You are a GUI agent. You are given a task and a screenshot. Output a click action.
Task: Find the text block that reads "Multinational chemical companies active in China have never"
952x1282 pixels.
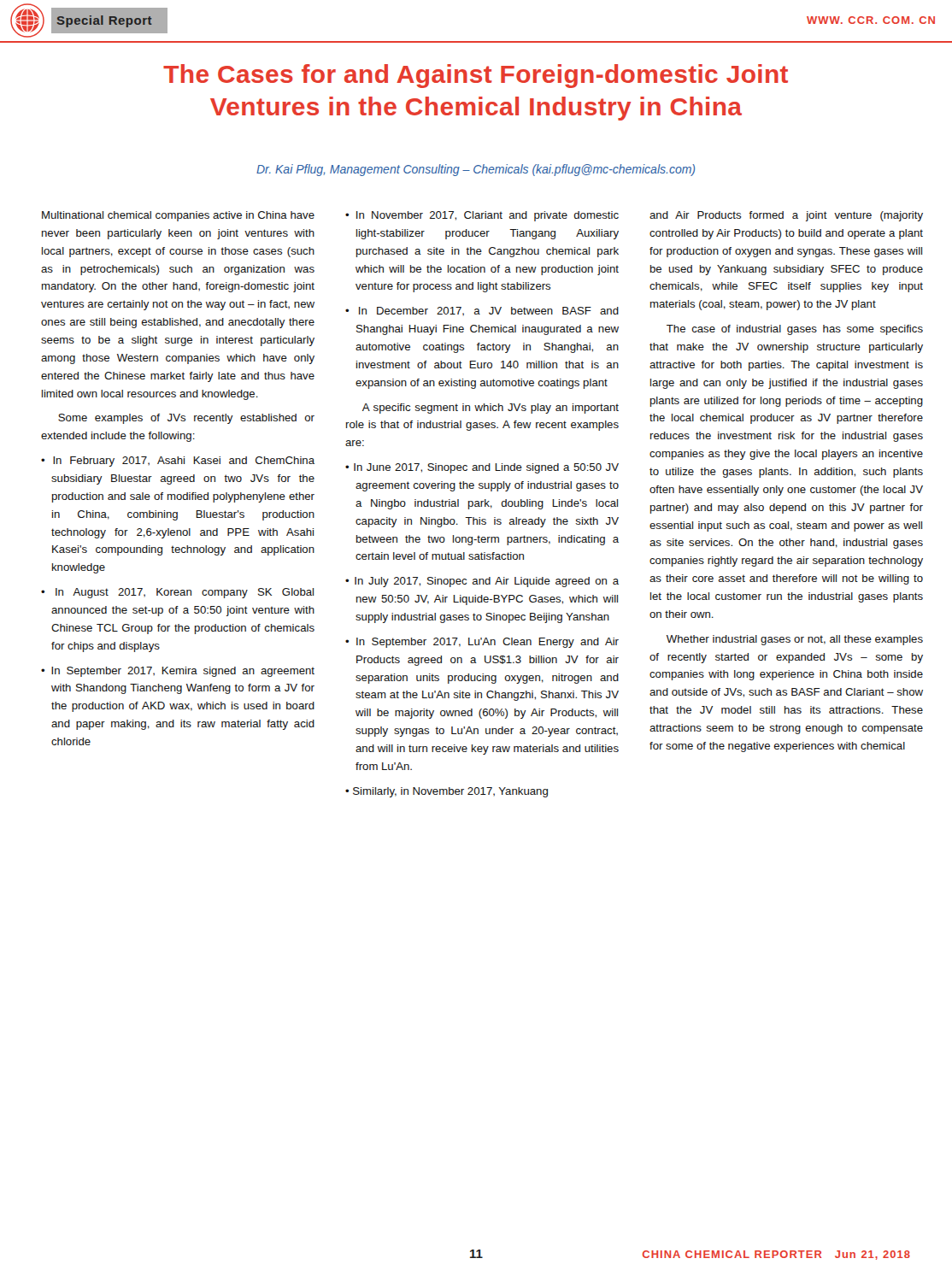pyautogui.click(x=178, y=305)
